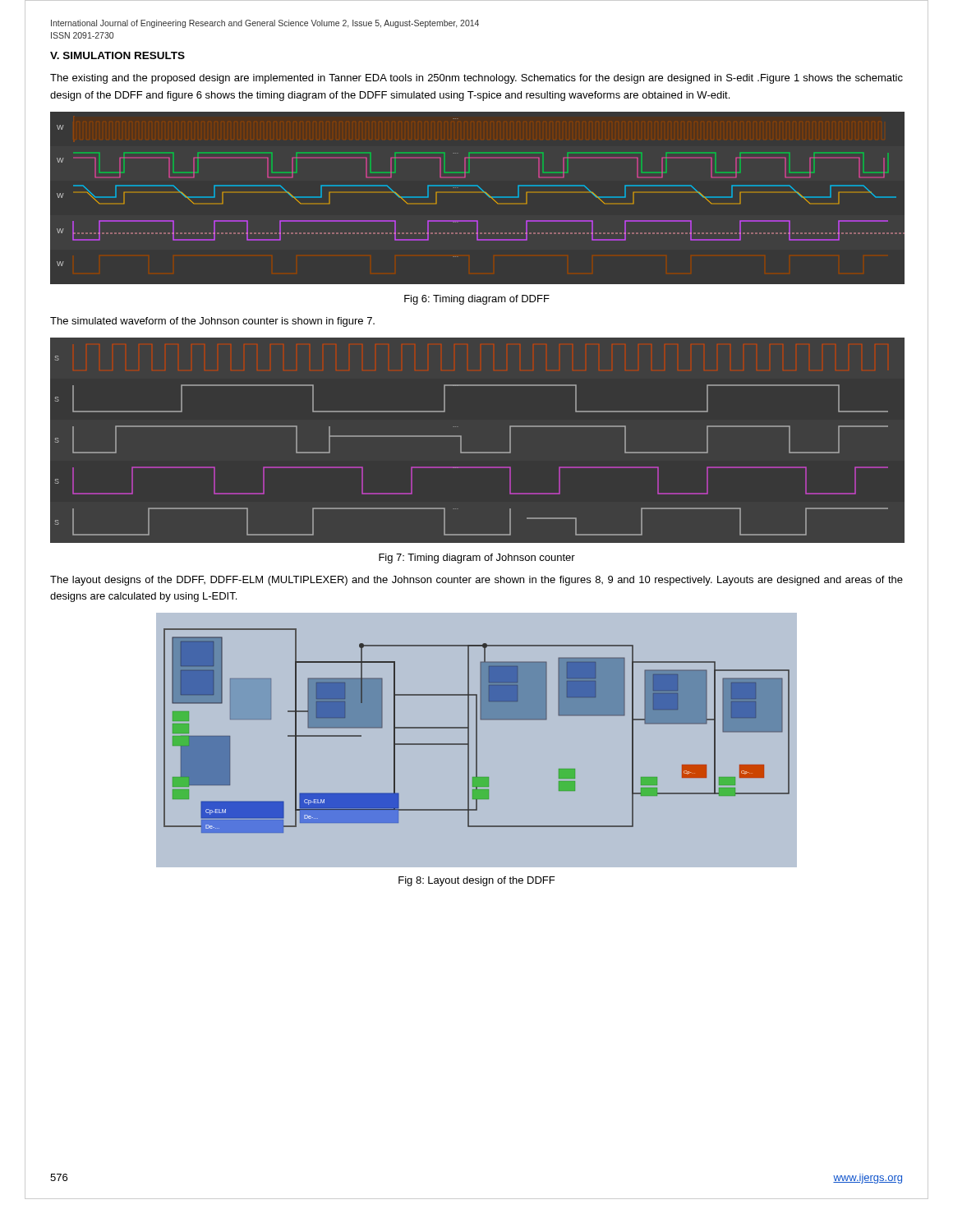Point to the text block starting "Fig 6: Timing diagram of DDFF"
Image resolution: width=953 pixels, height=1232 pixels.
point(476,298)
